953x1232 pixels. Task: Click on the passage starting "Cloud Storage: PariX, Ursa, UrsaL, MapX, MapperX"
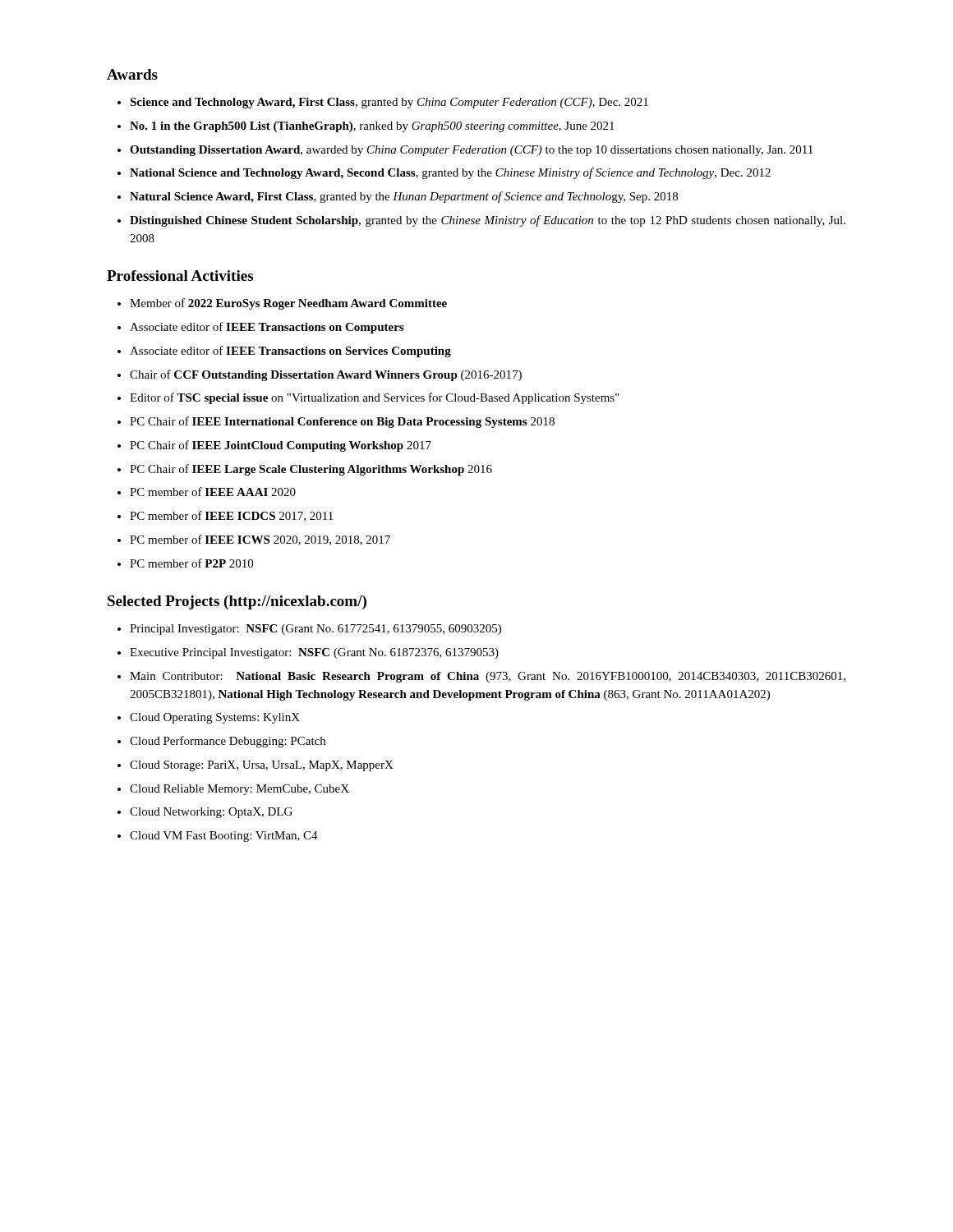262,764
